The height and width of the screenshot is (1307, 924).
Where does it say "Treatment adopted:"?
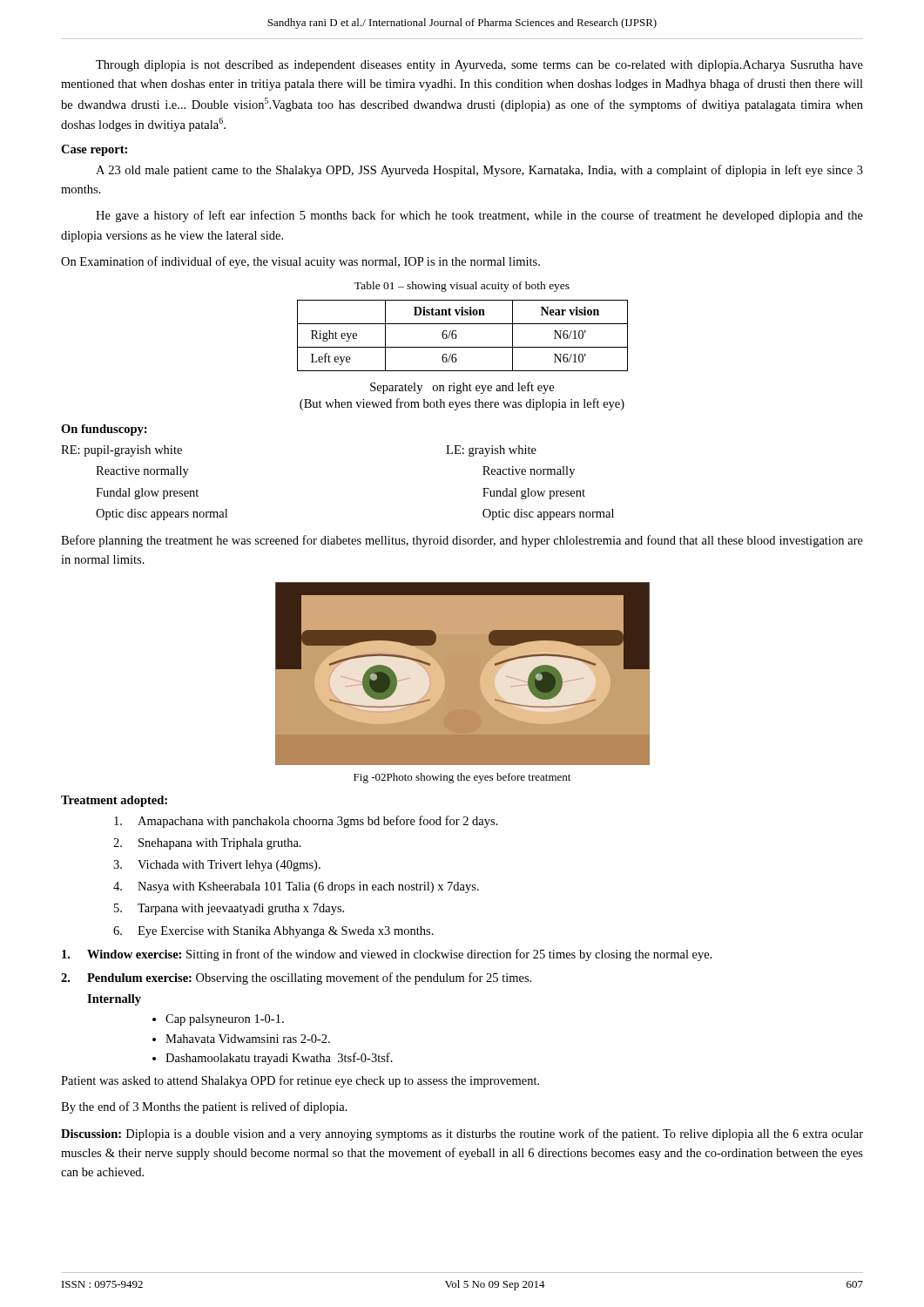point(115,800)
